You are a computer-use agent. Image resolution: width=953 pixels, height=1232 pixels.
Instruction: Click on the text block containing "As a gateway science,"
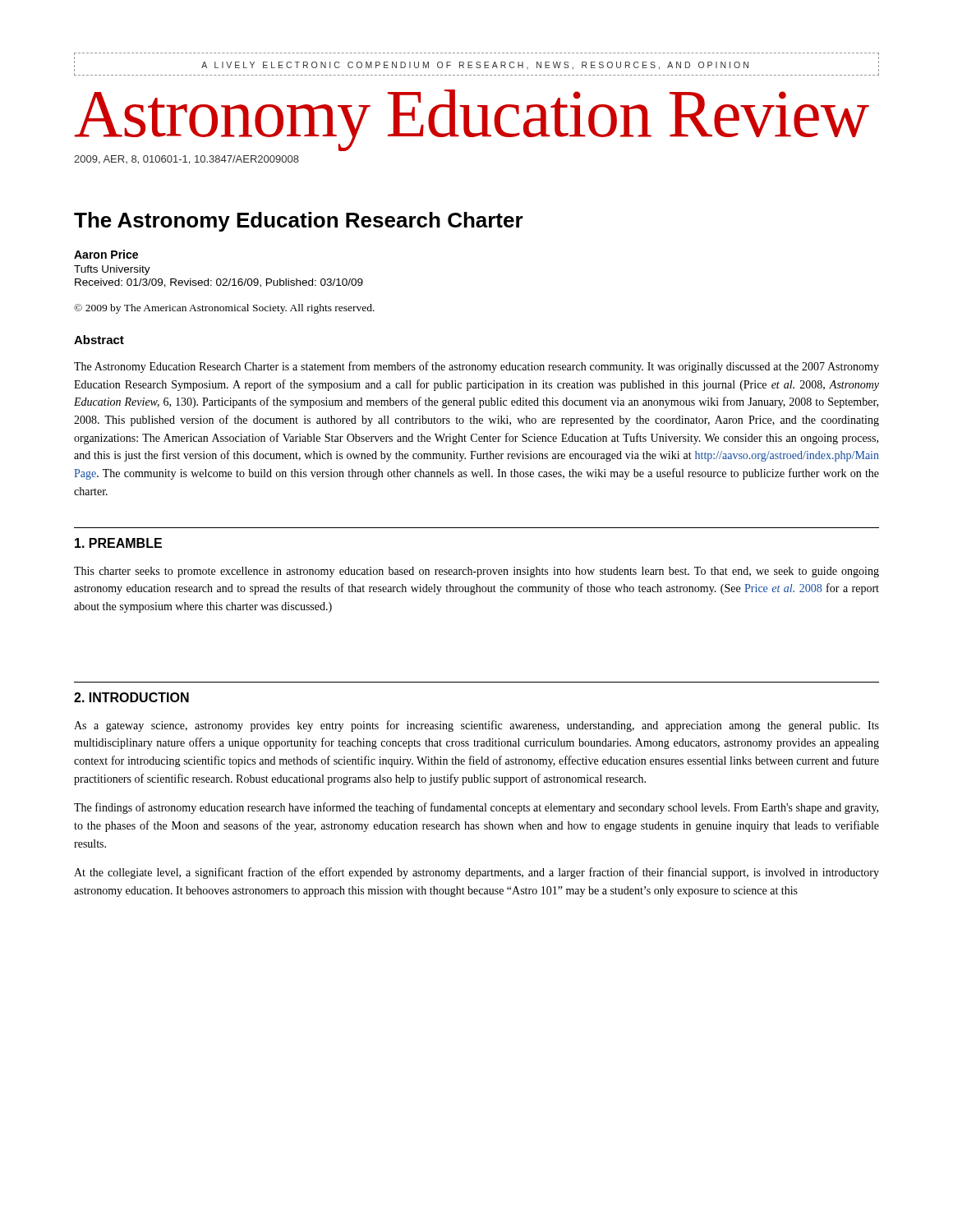[x=476, y=752]
